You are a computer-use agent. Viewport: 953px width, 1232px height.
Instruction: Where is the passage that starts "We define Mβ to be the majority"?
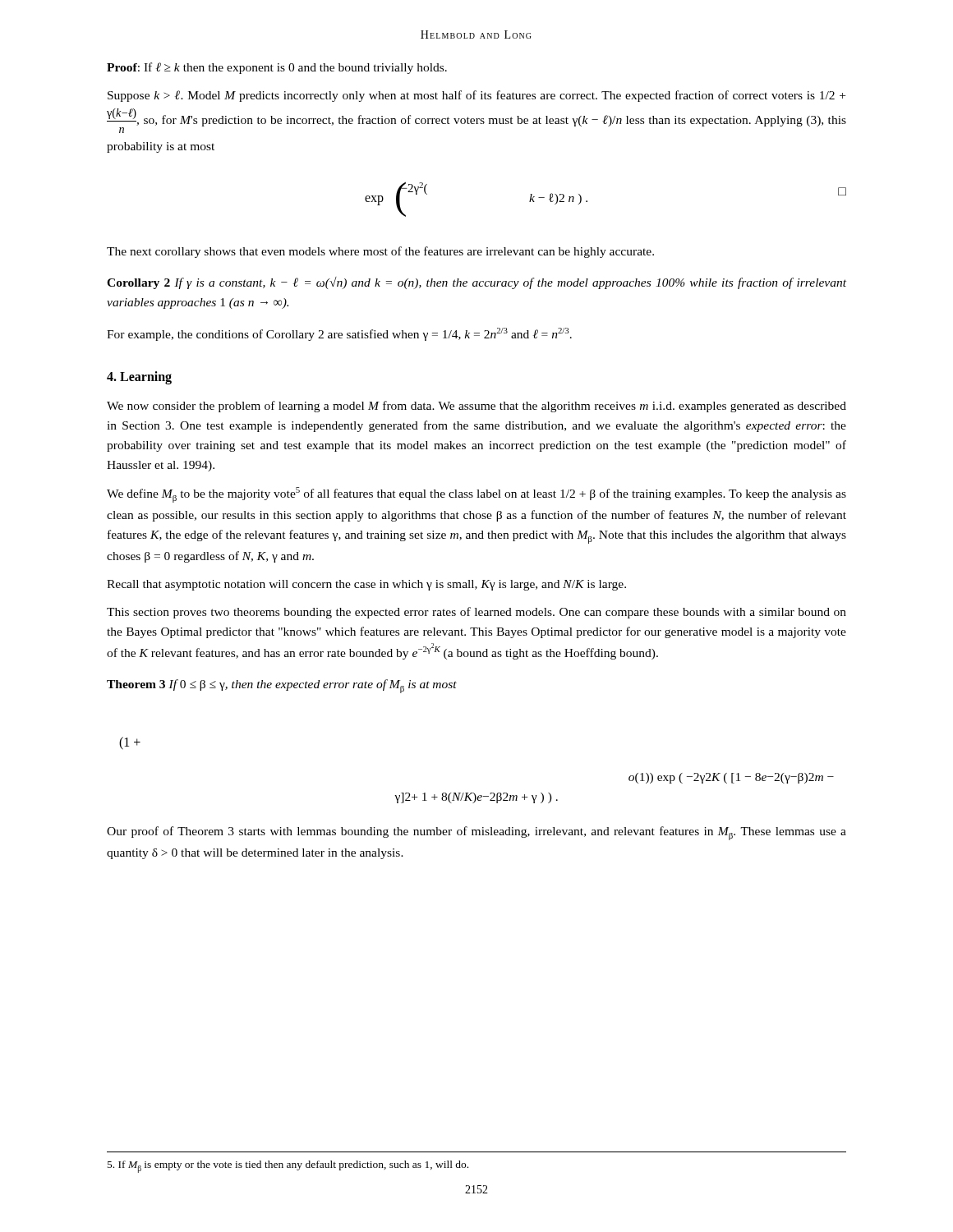point(476,525)
